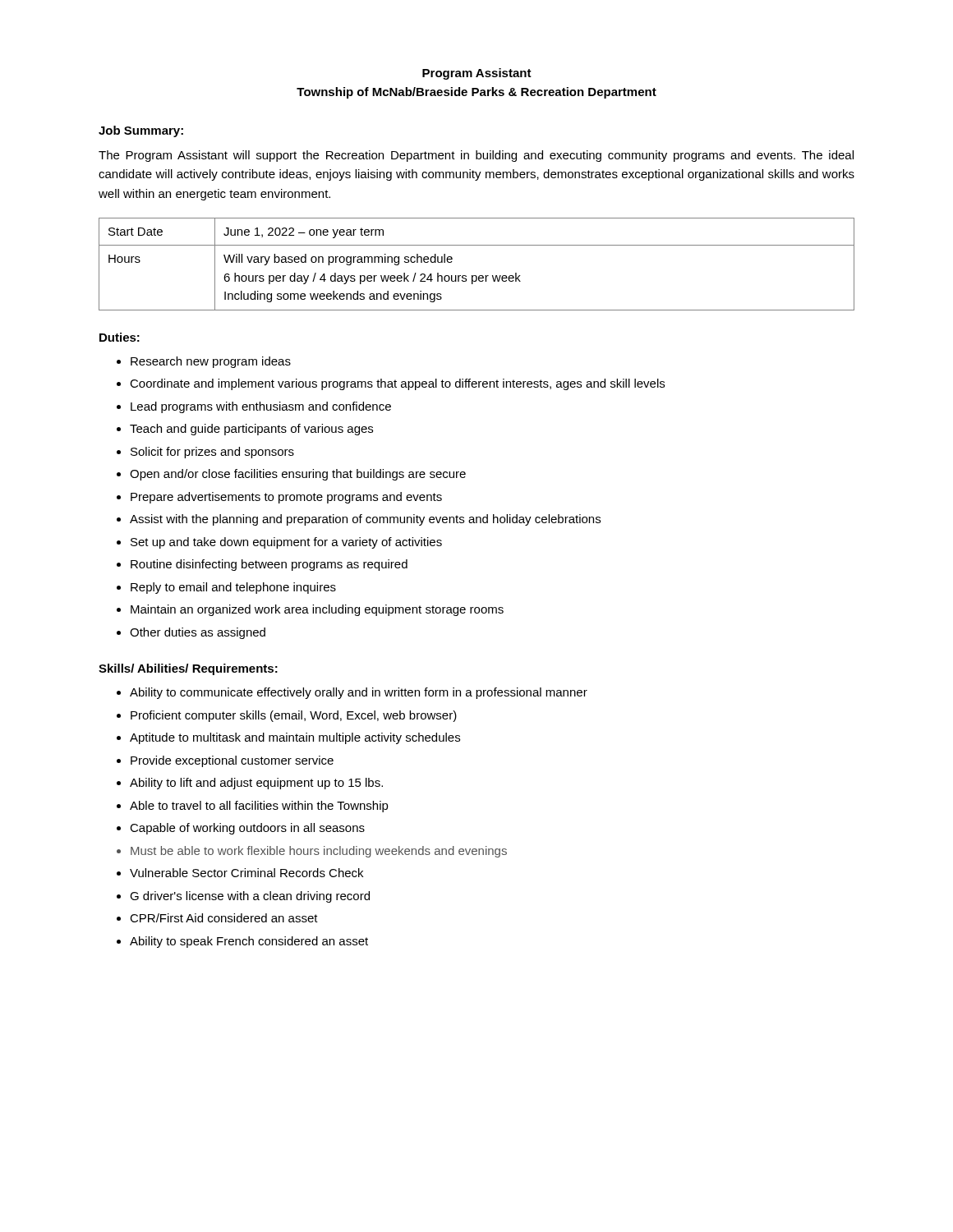Click on the passage starting "Routine disinfecting between programs"
The image size is (953, 1232).
pyautogui.click(x=269, y=564)
